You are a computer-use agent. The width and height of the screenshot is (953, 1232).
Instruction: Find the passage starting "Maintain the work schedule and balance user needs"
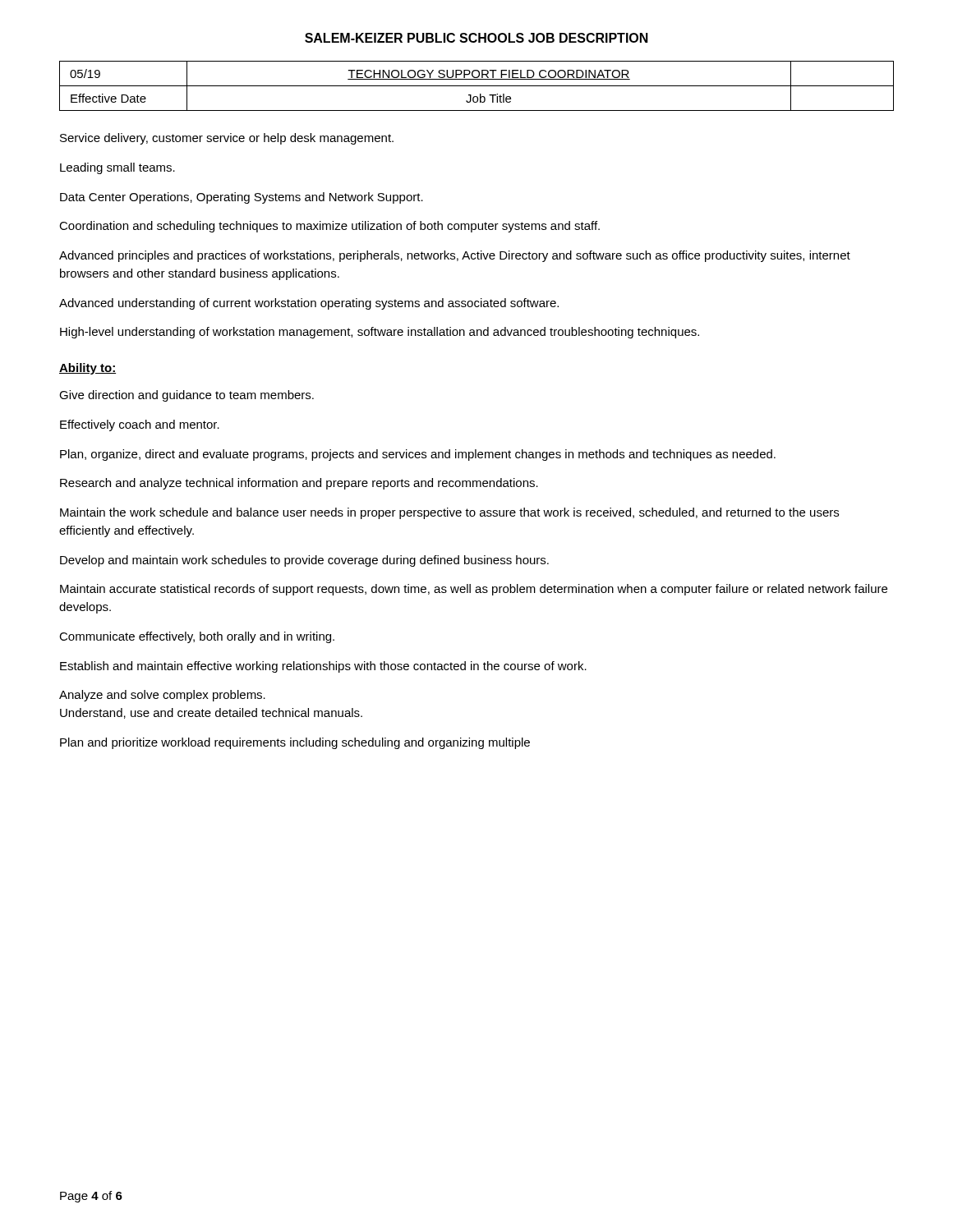[449, 521]
